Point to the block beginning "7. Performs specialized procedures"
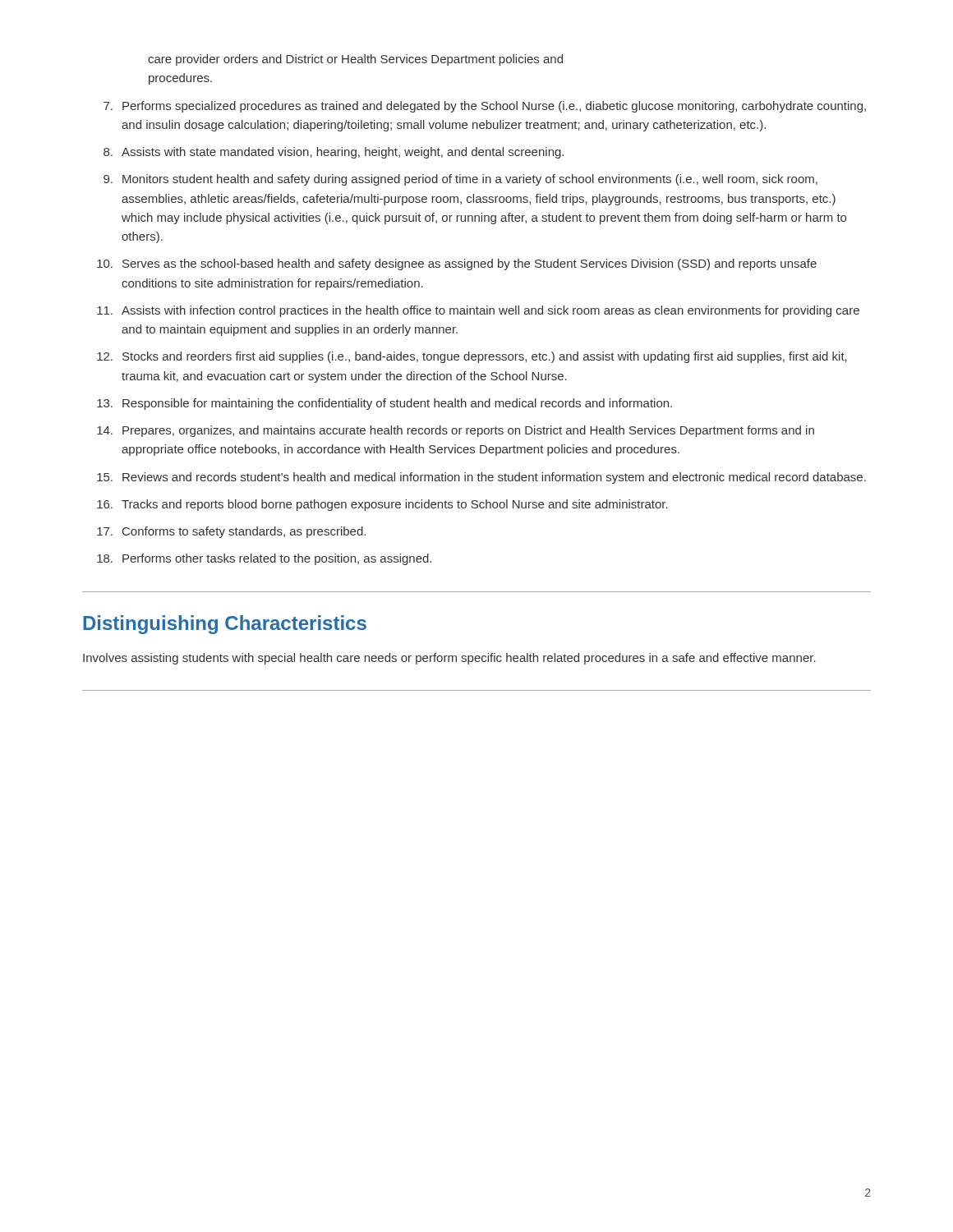The width and height of the screenshot is (953, 1232). coord(476,115)
